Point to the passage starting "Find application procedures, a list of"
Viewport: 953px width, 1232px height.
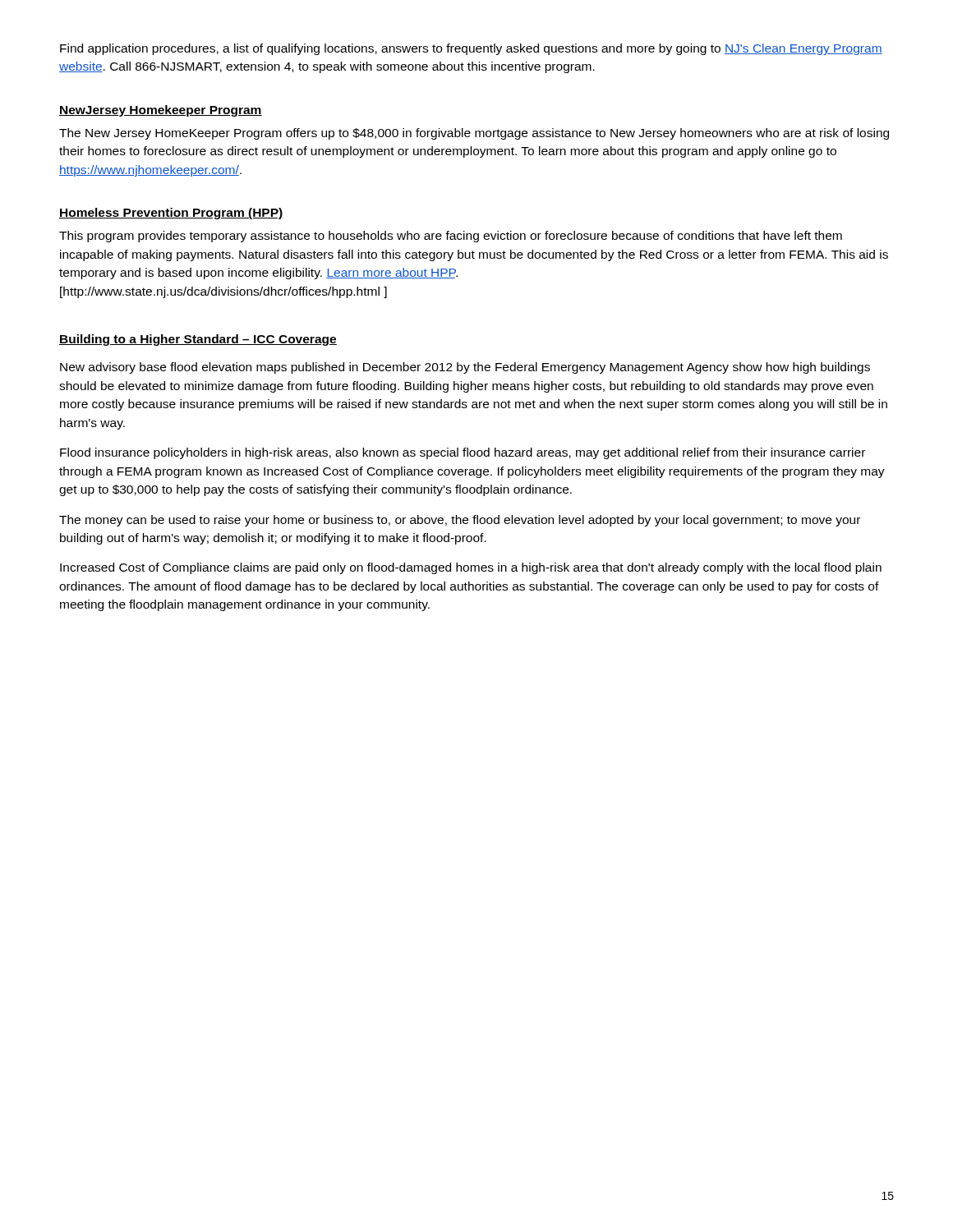[x=471, y=57]
